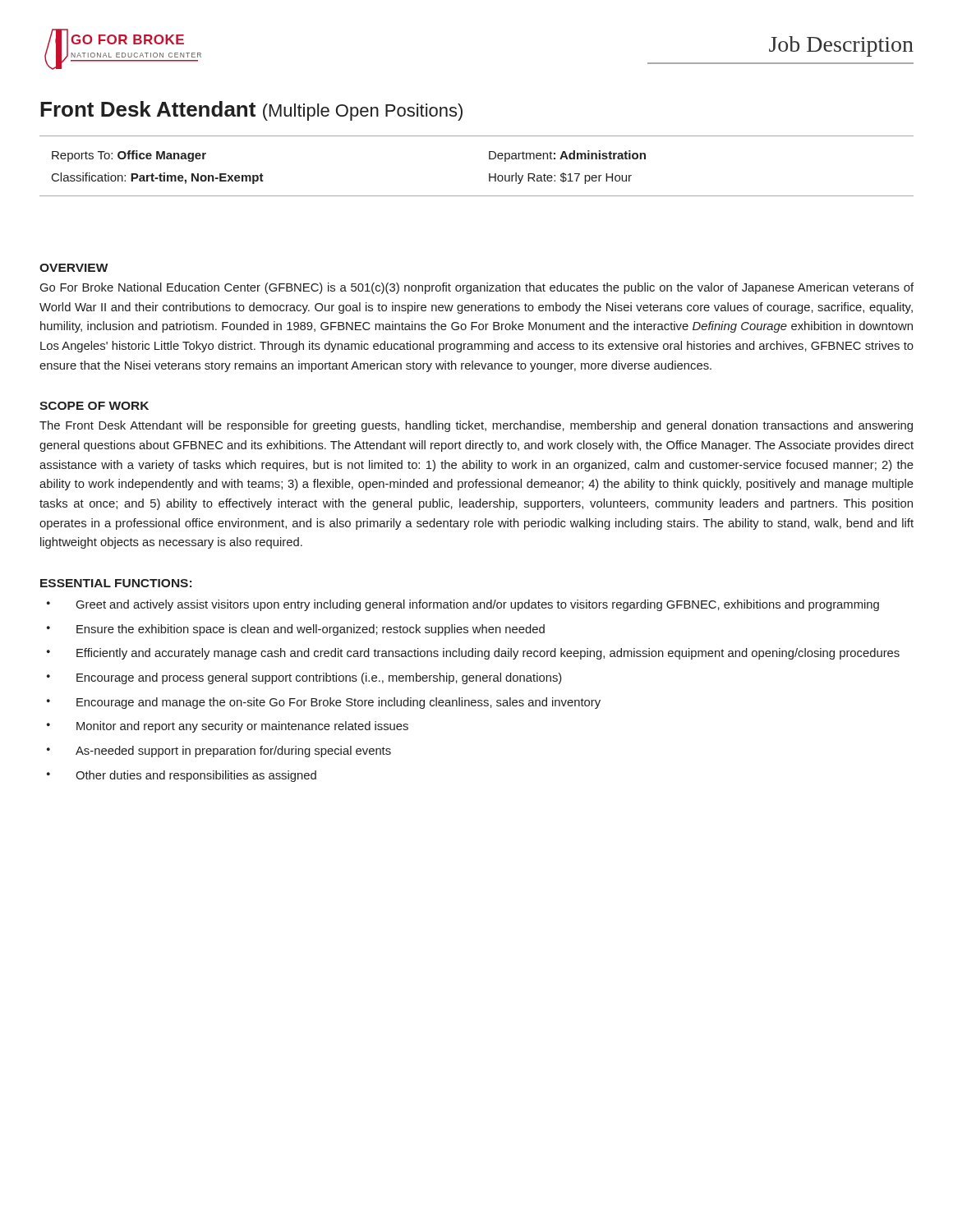Locate the region starting "The Front Desk Attendant will be responsible for"

tap(476, 484)
